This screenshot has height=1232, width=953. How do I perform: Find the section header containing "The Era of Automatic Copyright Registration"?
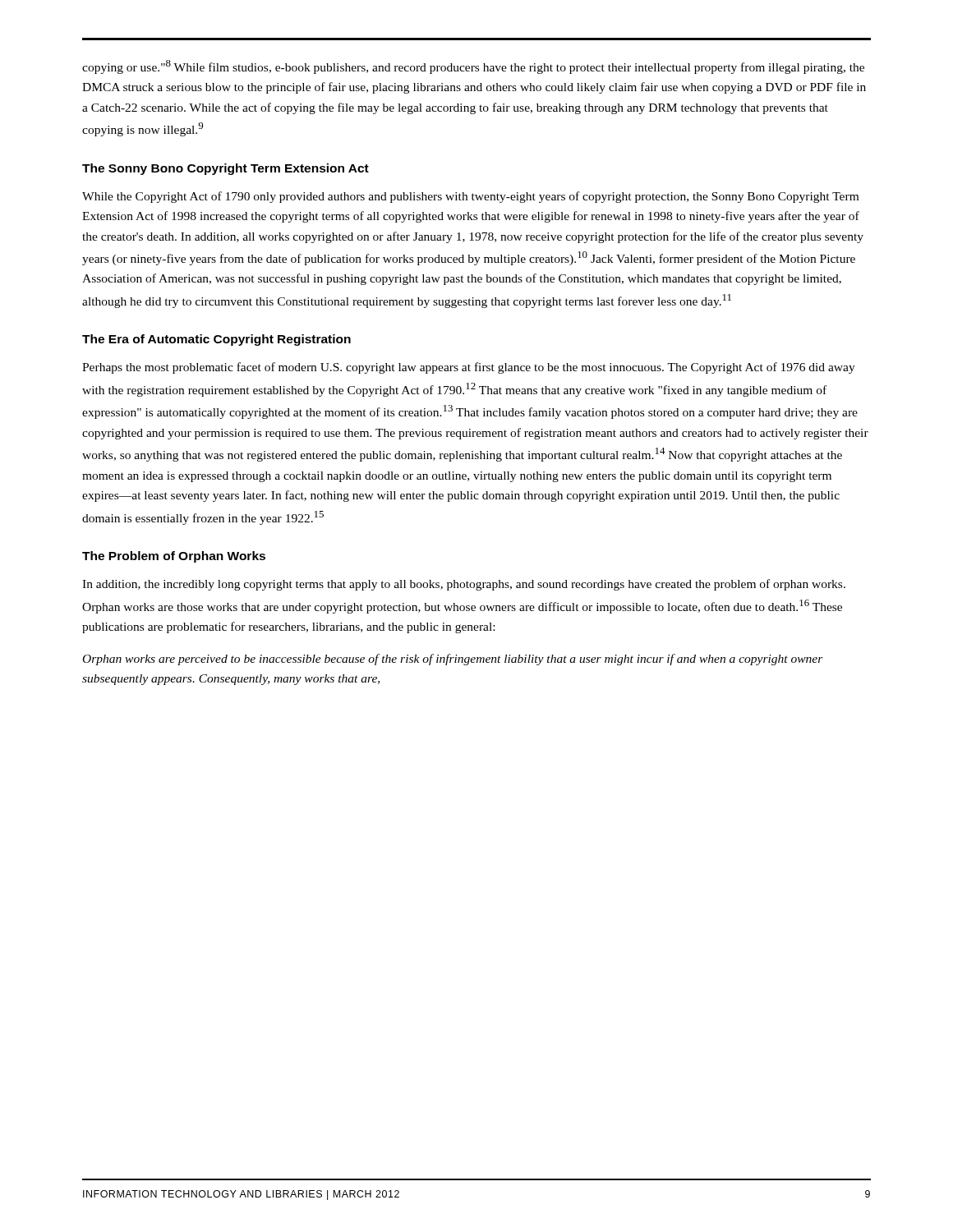217,339
